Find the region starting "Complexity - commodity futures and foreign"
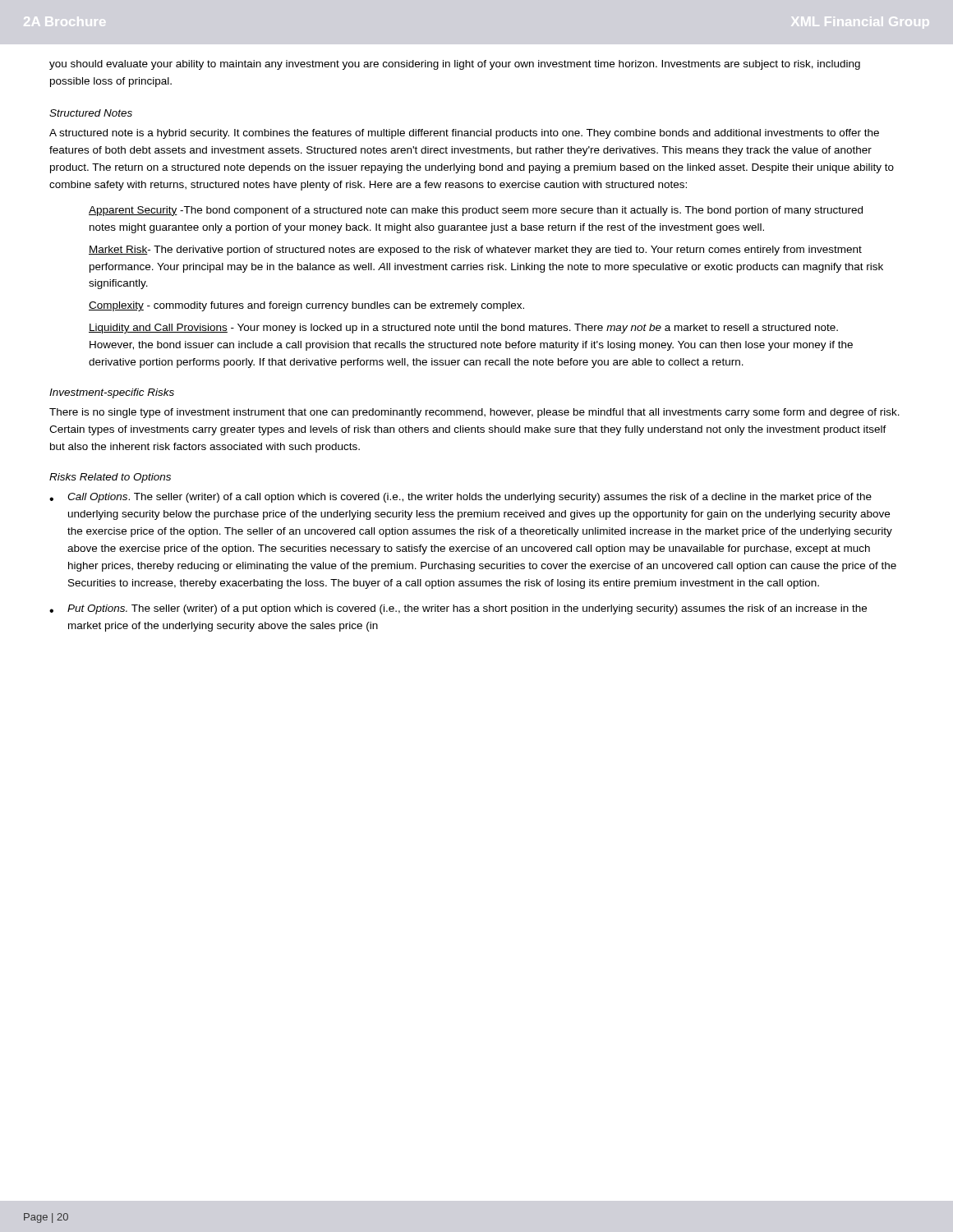 click(307, 305)
